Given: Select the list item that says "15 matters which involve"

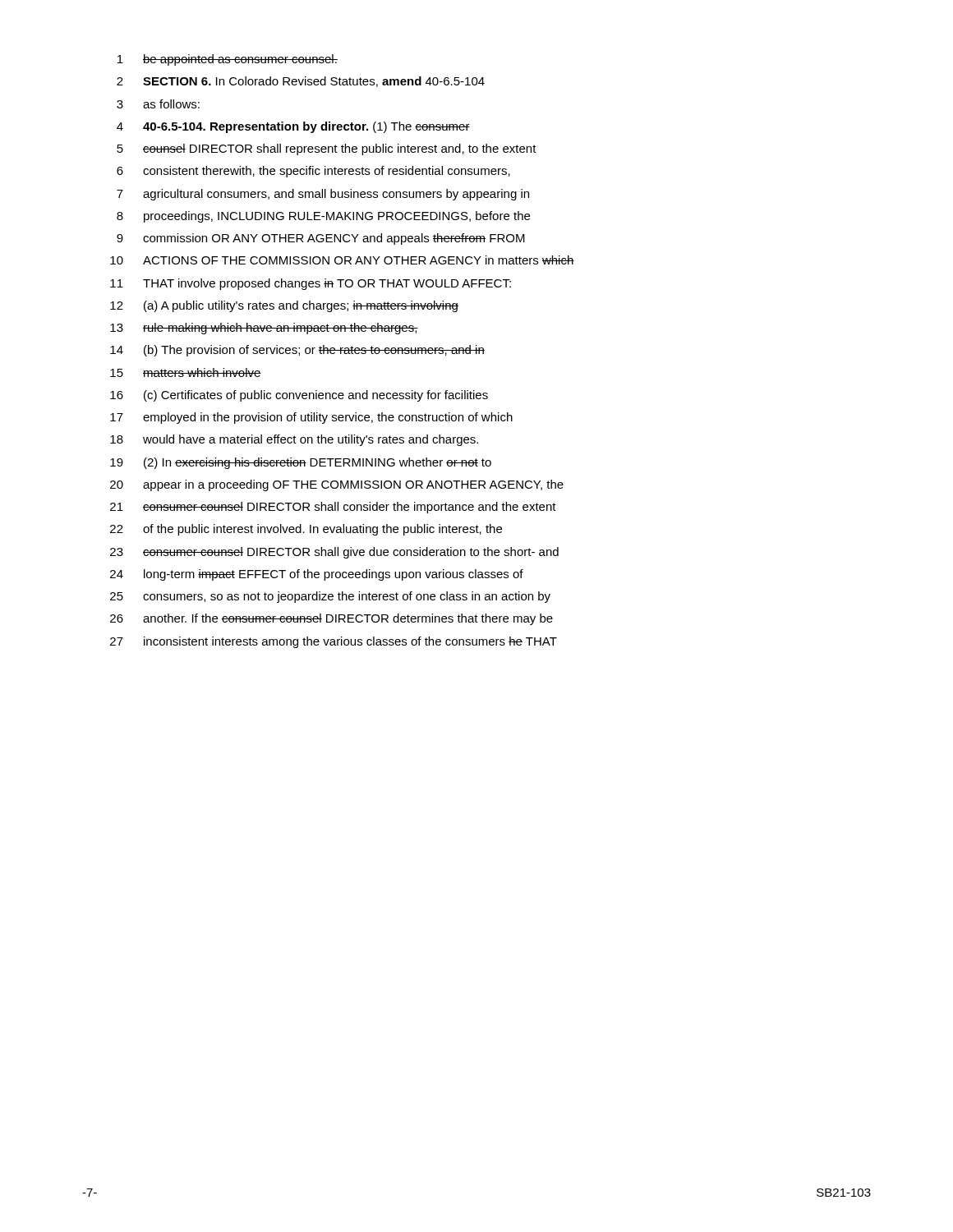Looking at the screenshot, I should coord(186,372).
